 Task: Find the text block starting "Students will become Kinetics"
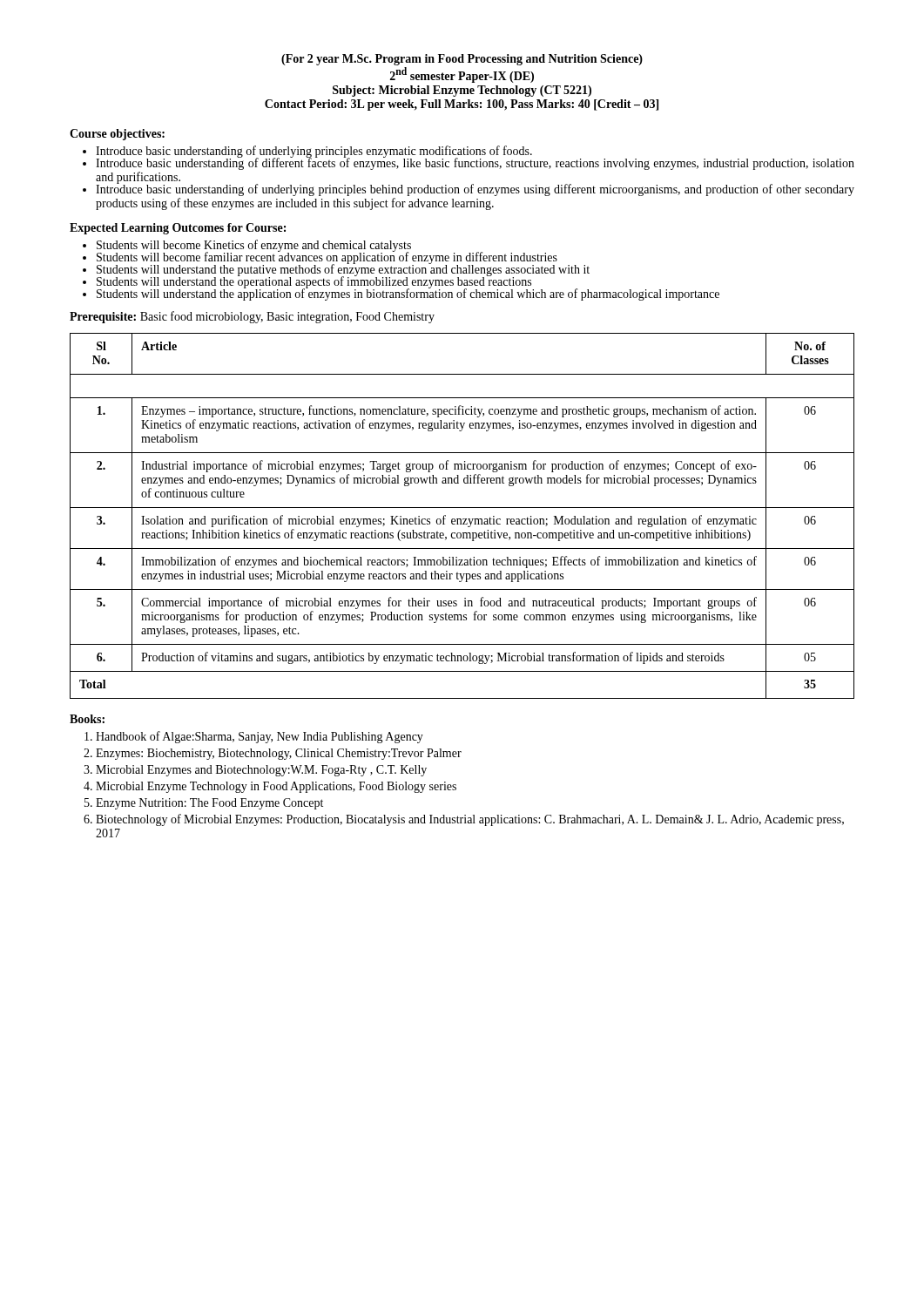coord(462,245)
